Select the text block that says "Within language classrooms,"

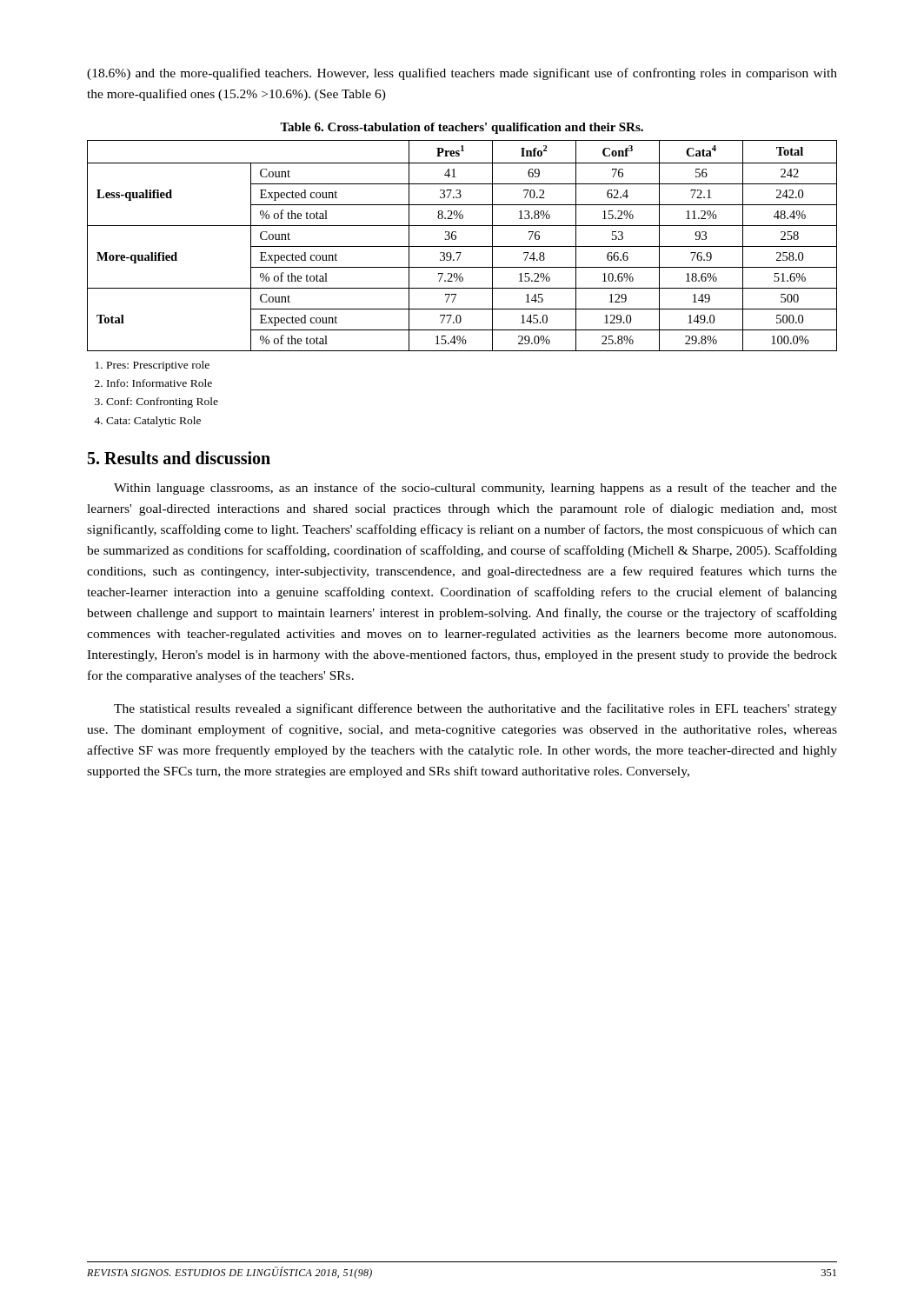[462, 581]
